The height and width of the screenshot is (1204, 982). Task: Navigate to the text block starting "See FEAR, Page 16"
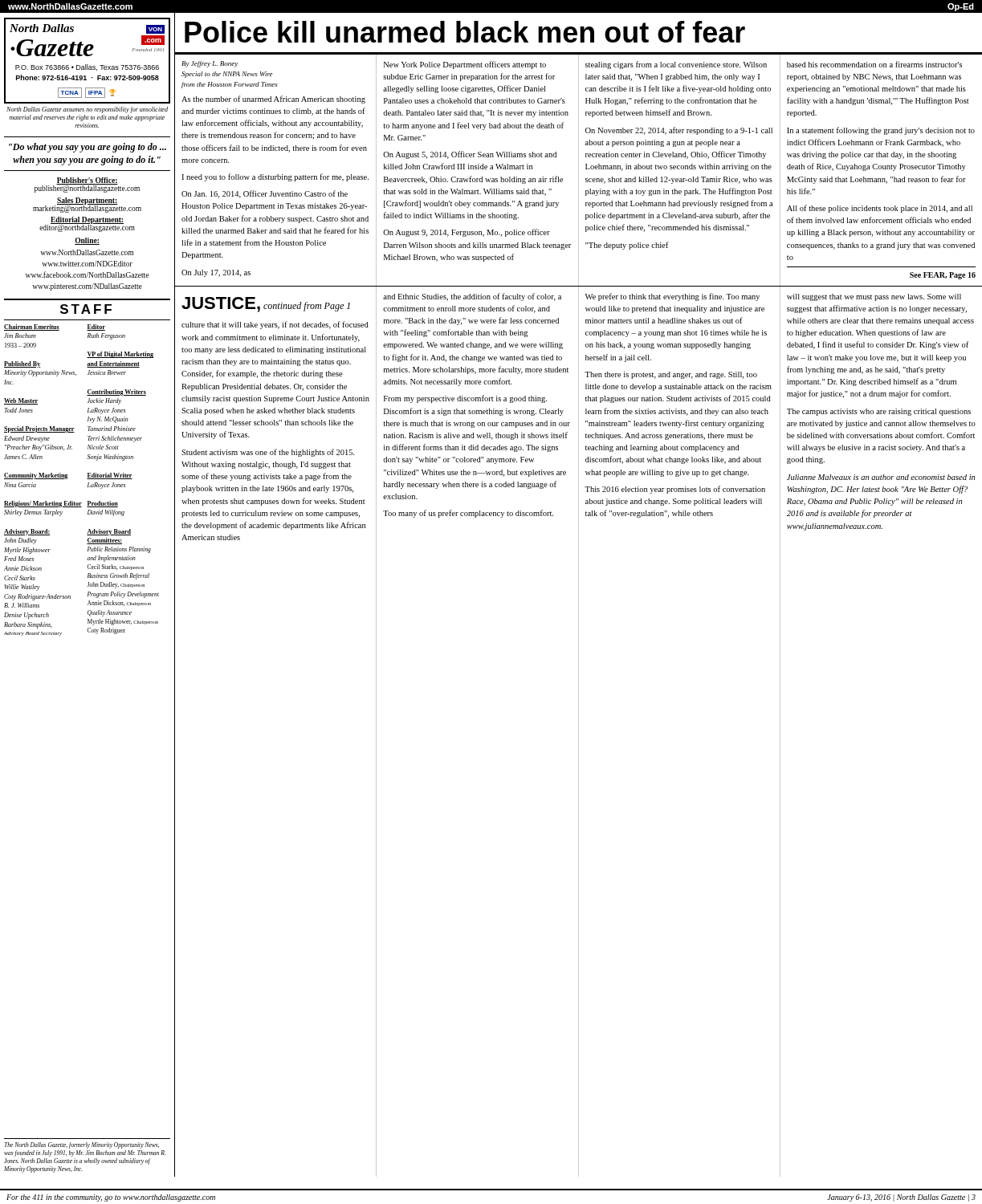[x=943, y=275]
